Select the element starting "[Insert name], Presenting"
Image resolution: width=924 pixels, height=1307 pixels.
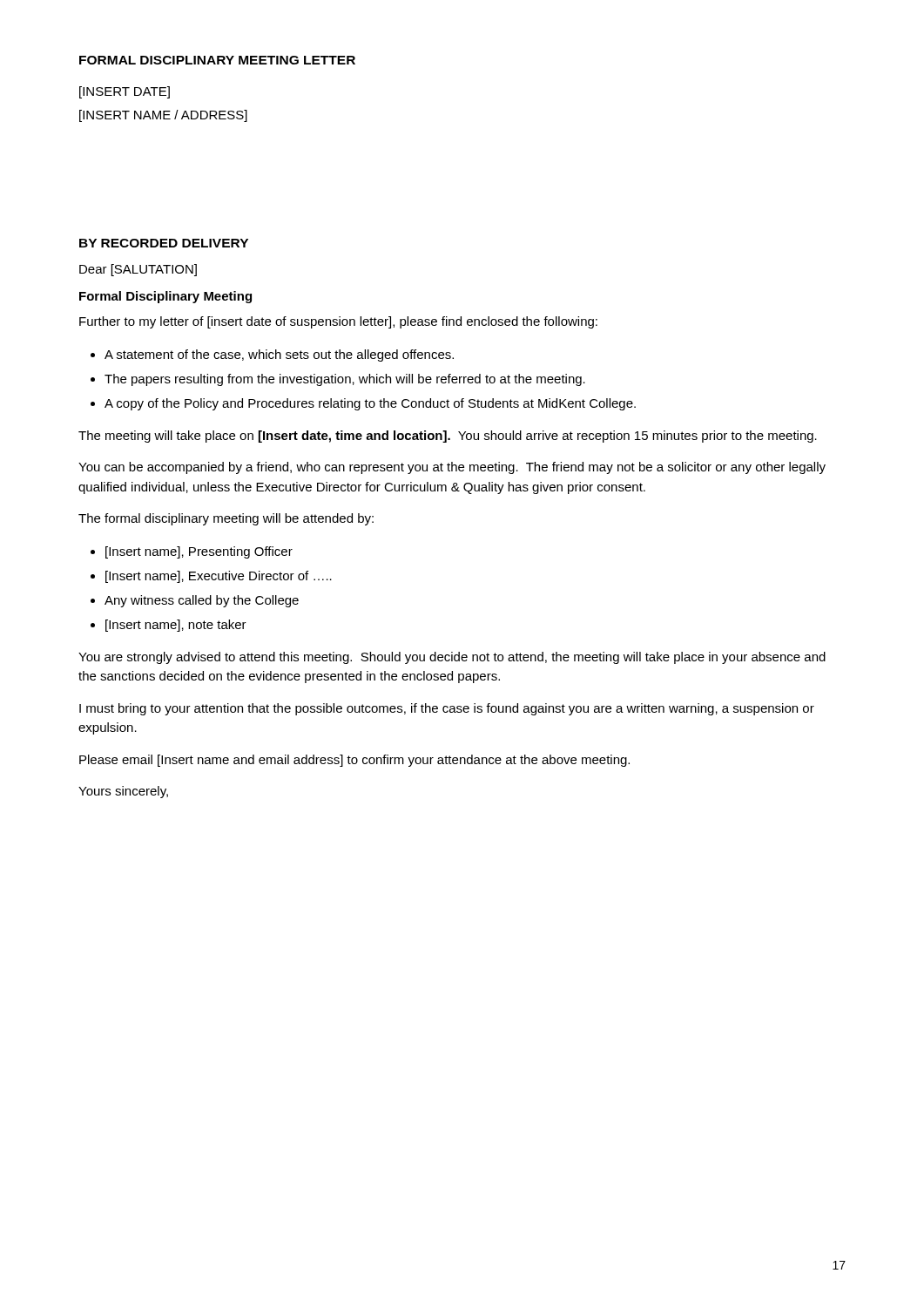[198, 551]
